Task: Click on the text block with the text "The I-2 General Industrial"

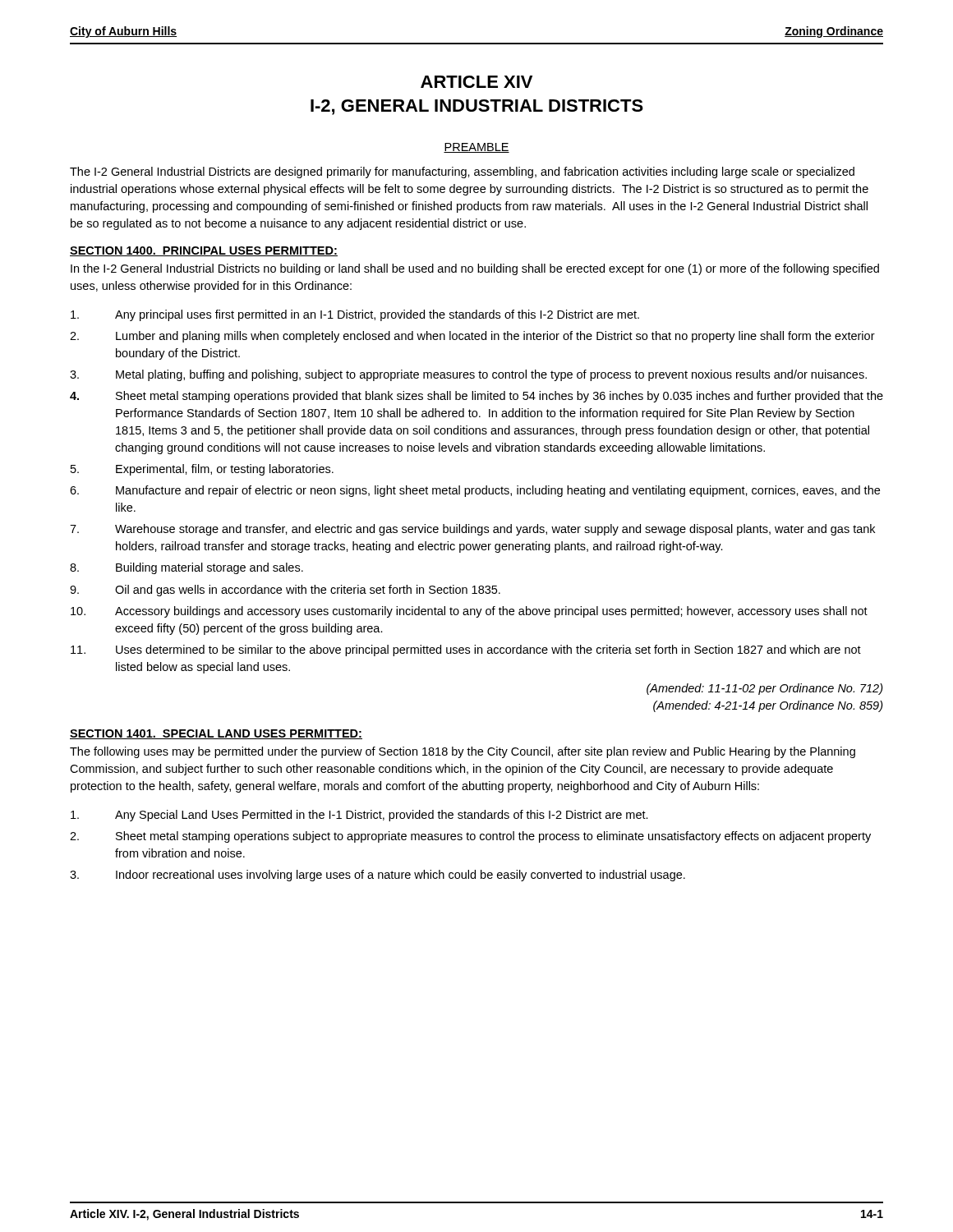Action: (x=469, y=198)
